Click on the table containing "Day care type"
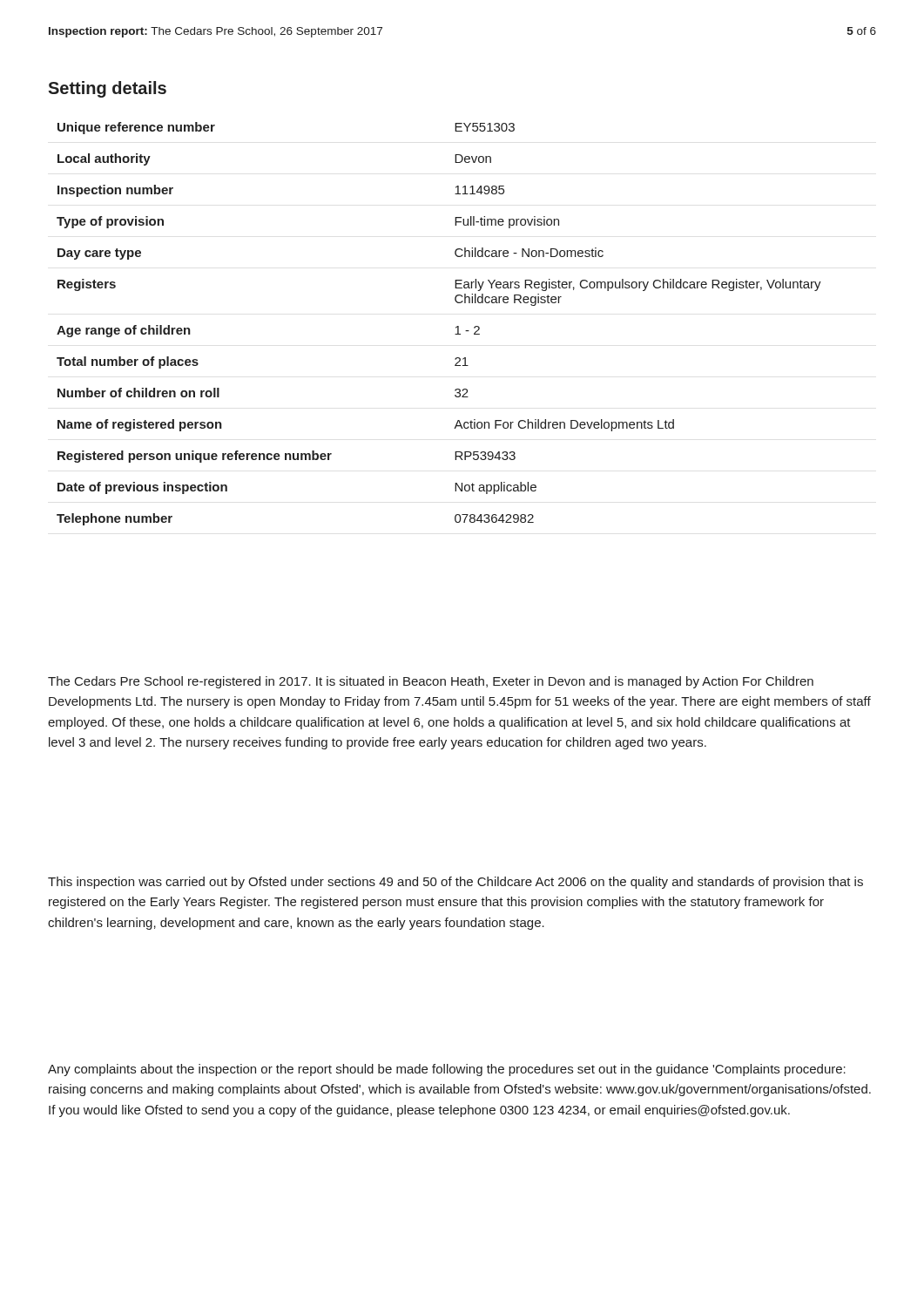Viewport: 924px width, 1307px height. [462, 323]
